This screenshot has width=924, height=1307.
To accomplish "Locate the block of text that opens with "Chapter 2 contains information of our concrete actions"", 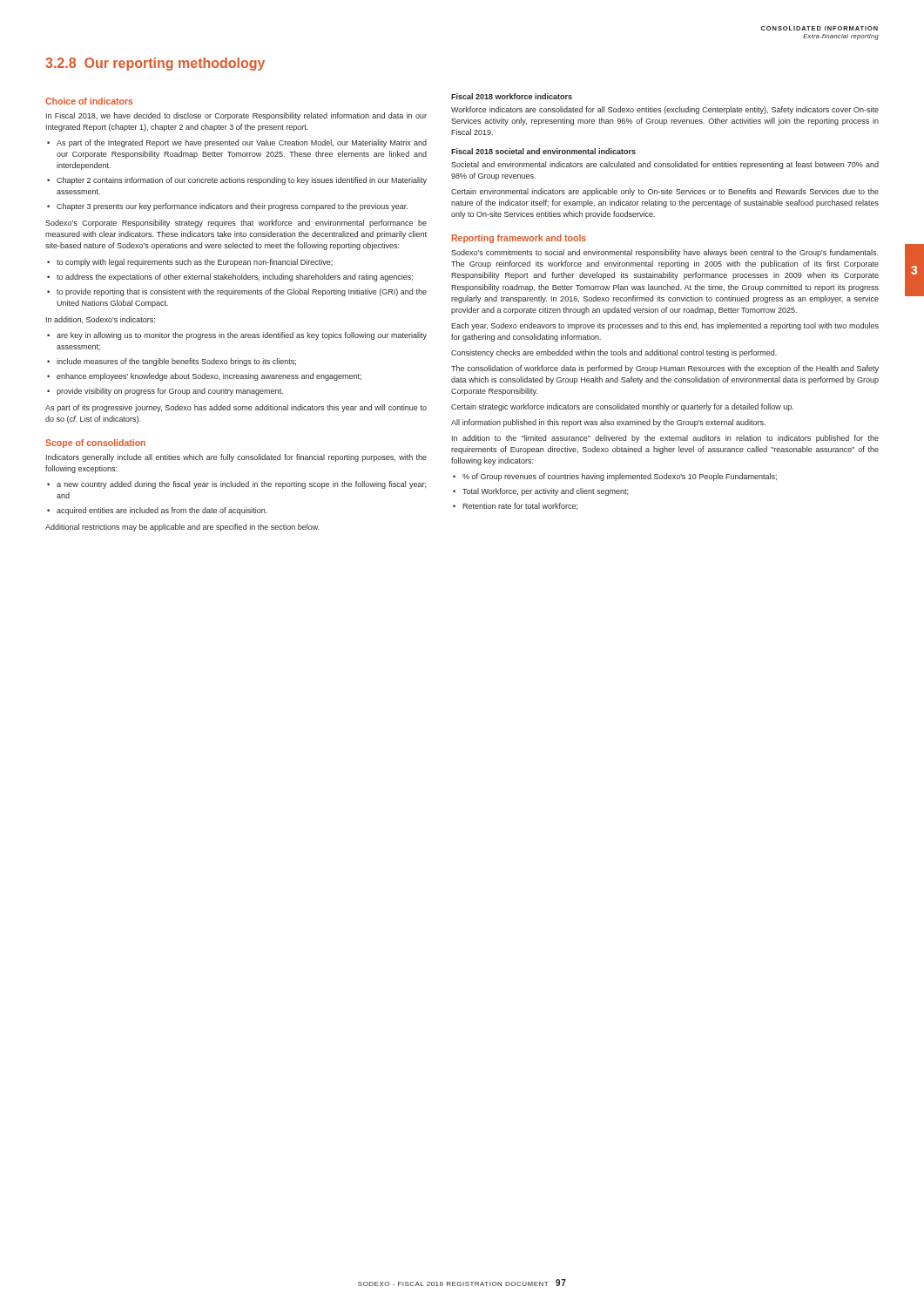I will click(242, 186).
